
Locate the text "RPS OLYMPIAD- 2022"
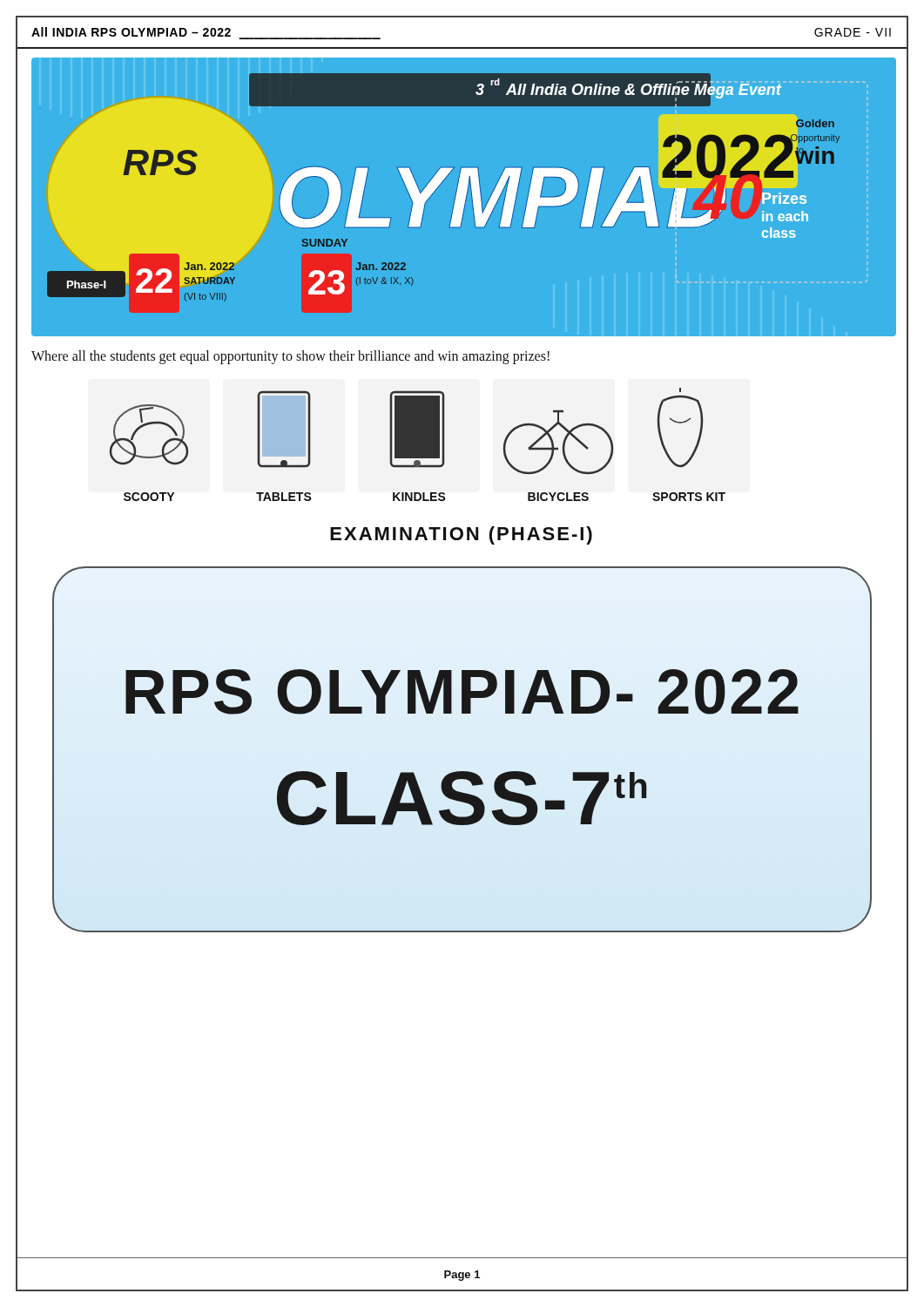point(462,692)
